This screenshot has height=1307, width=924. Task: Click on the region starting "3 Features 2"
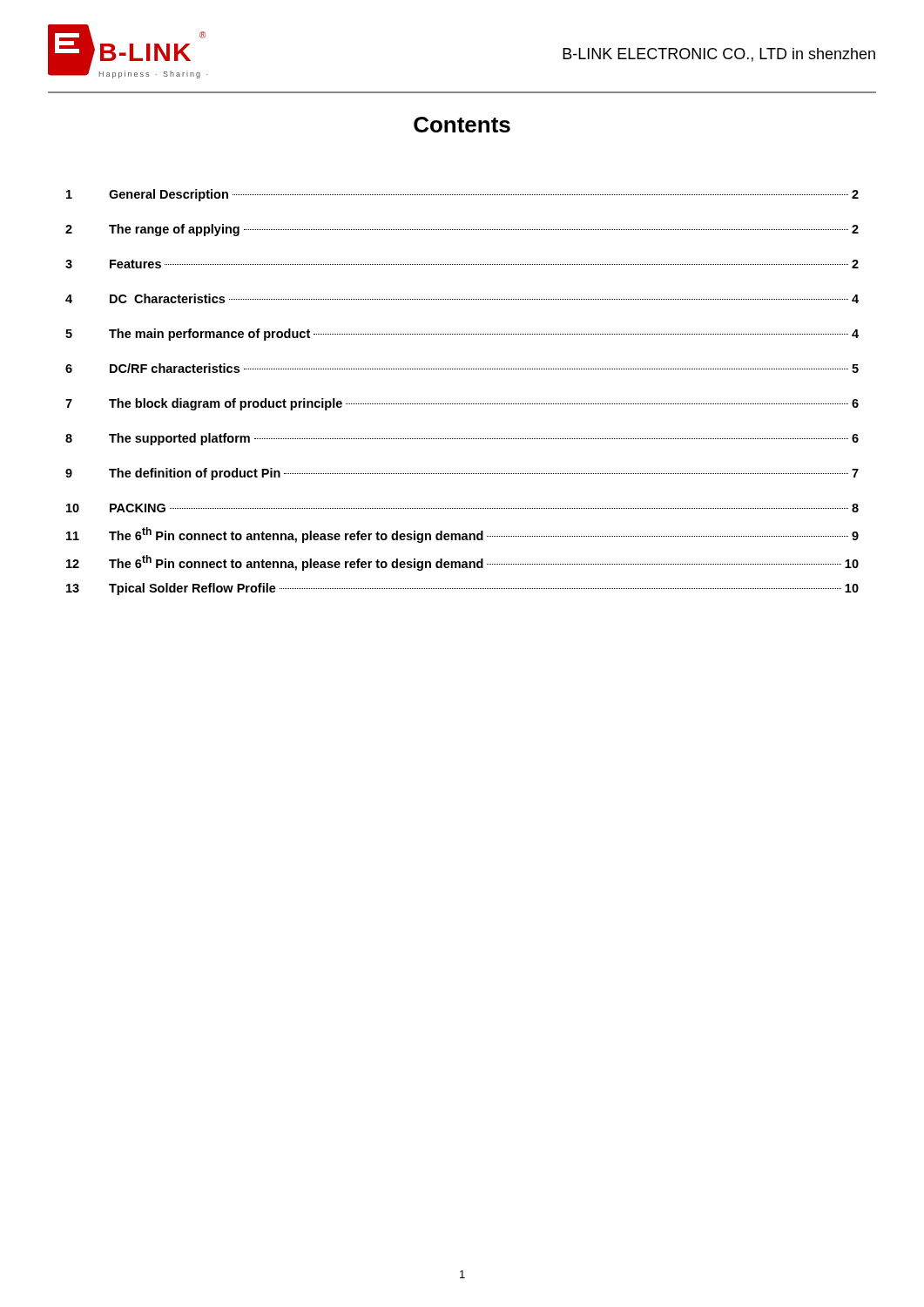(x=462, y=264)
